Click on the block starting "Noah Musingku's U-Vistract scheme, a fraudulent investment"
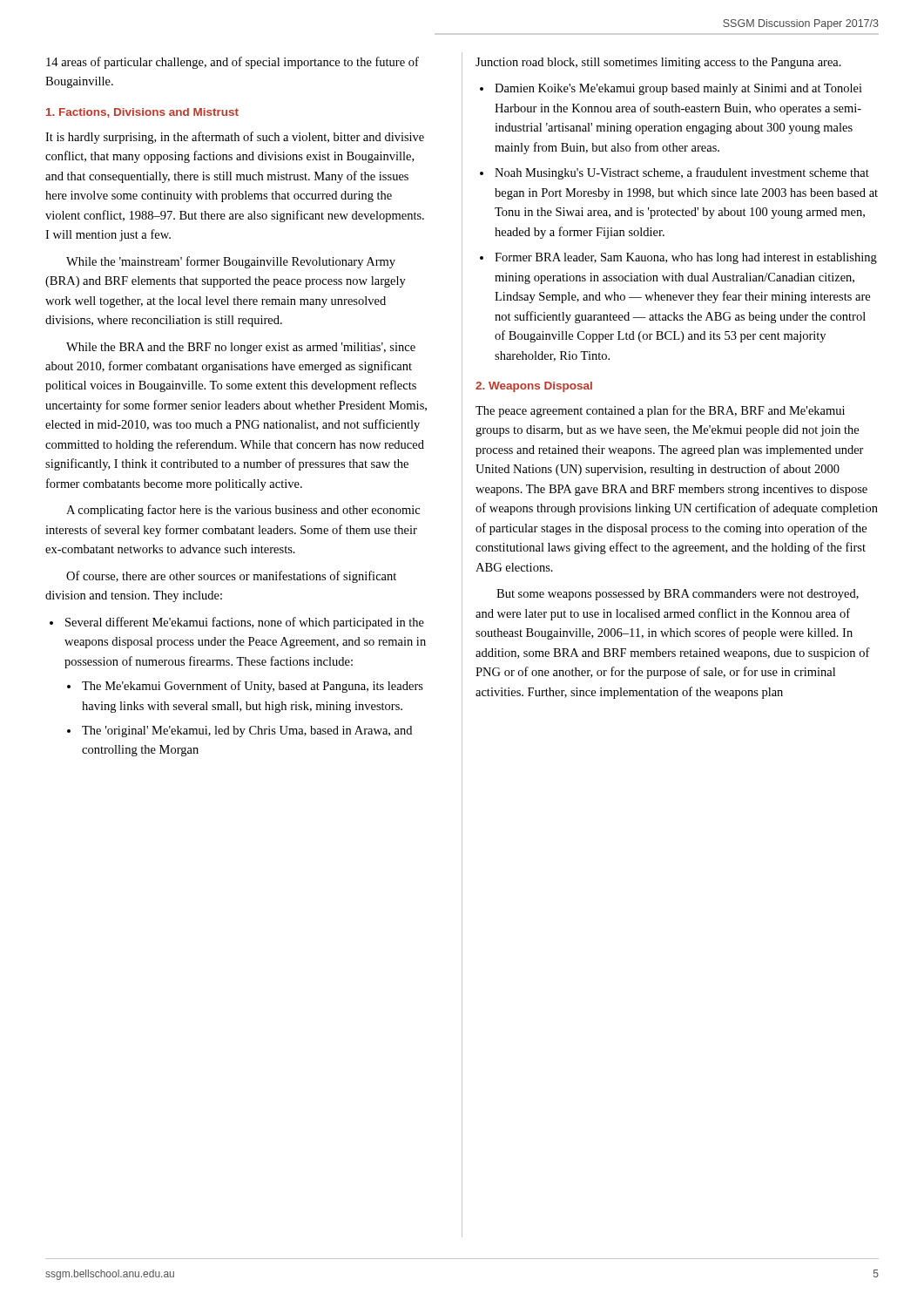This screenshot has width=924, height=1307. point(686,202)
